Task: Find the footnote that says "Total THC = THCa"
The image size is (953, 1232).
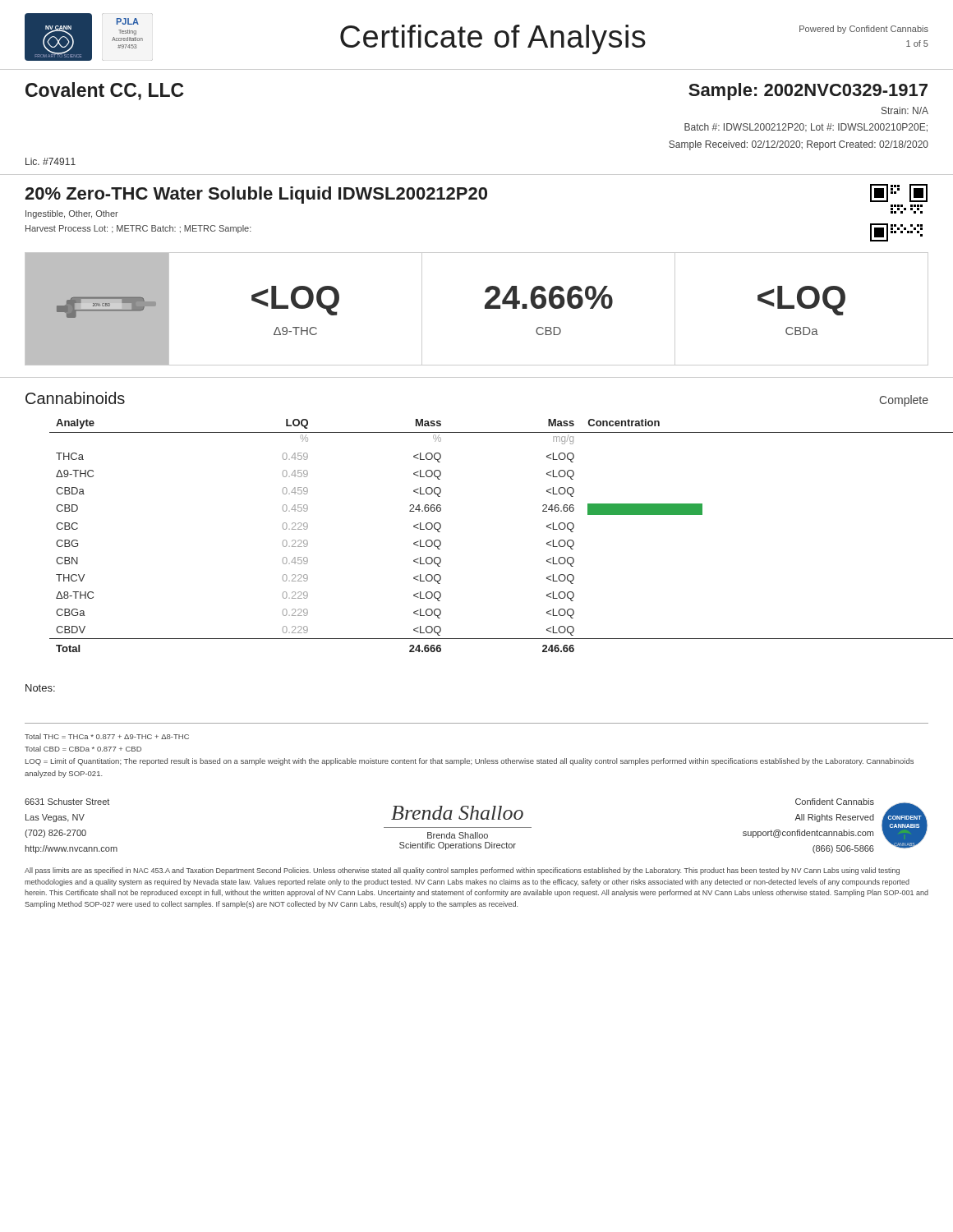Action: 469,755
